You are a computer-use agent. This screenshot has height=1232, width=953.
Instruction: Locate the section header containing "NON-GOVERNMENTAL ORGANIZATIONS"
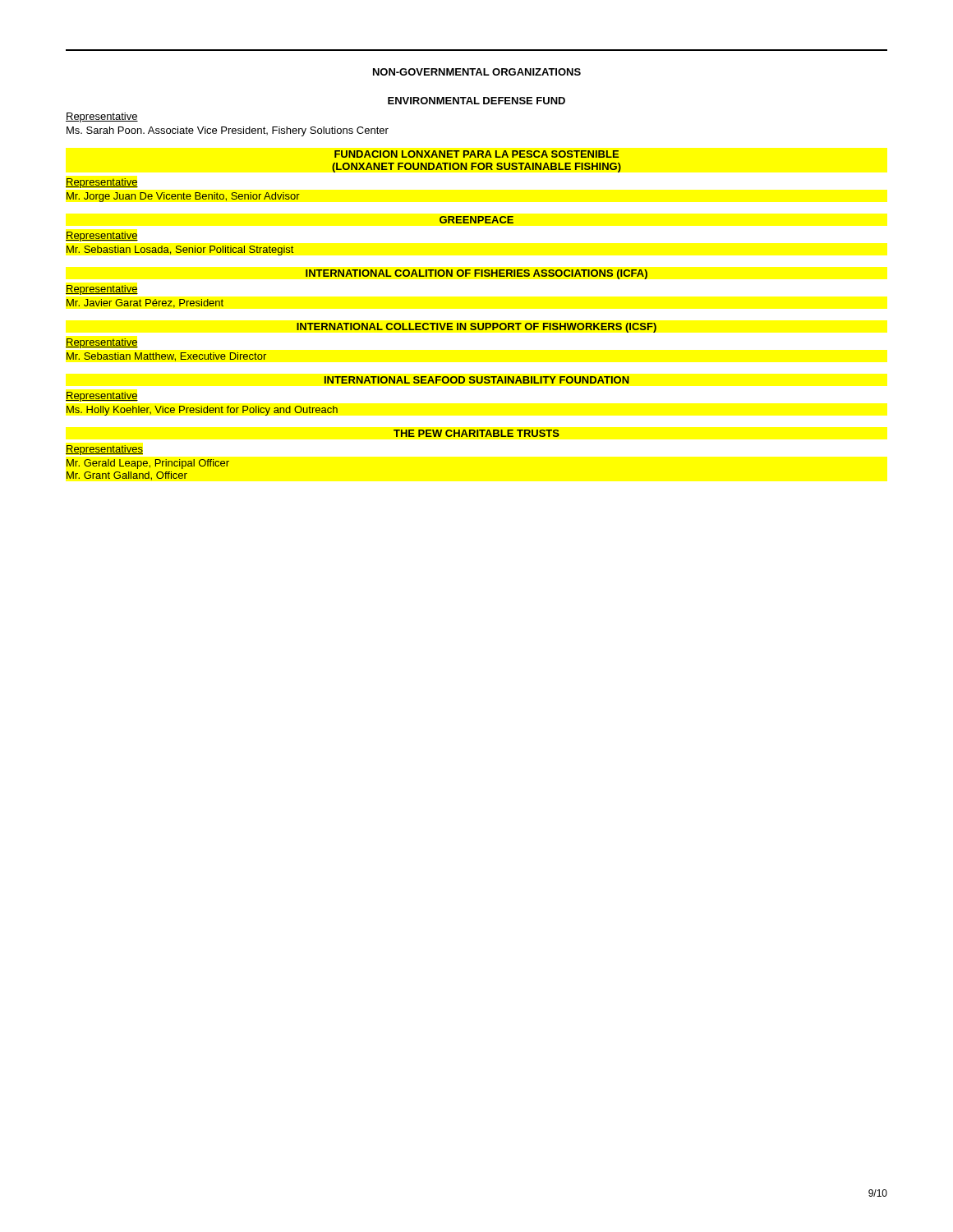tap(476, 72)
